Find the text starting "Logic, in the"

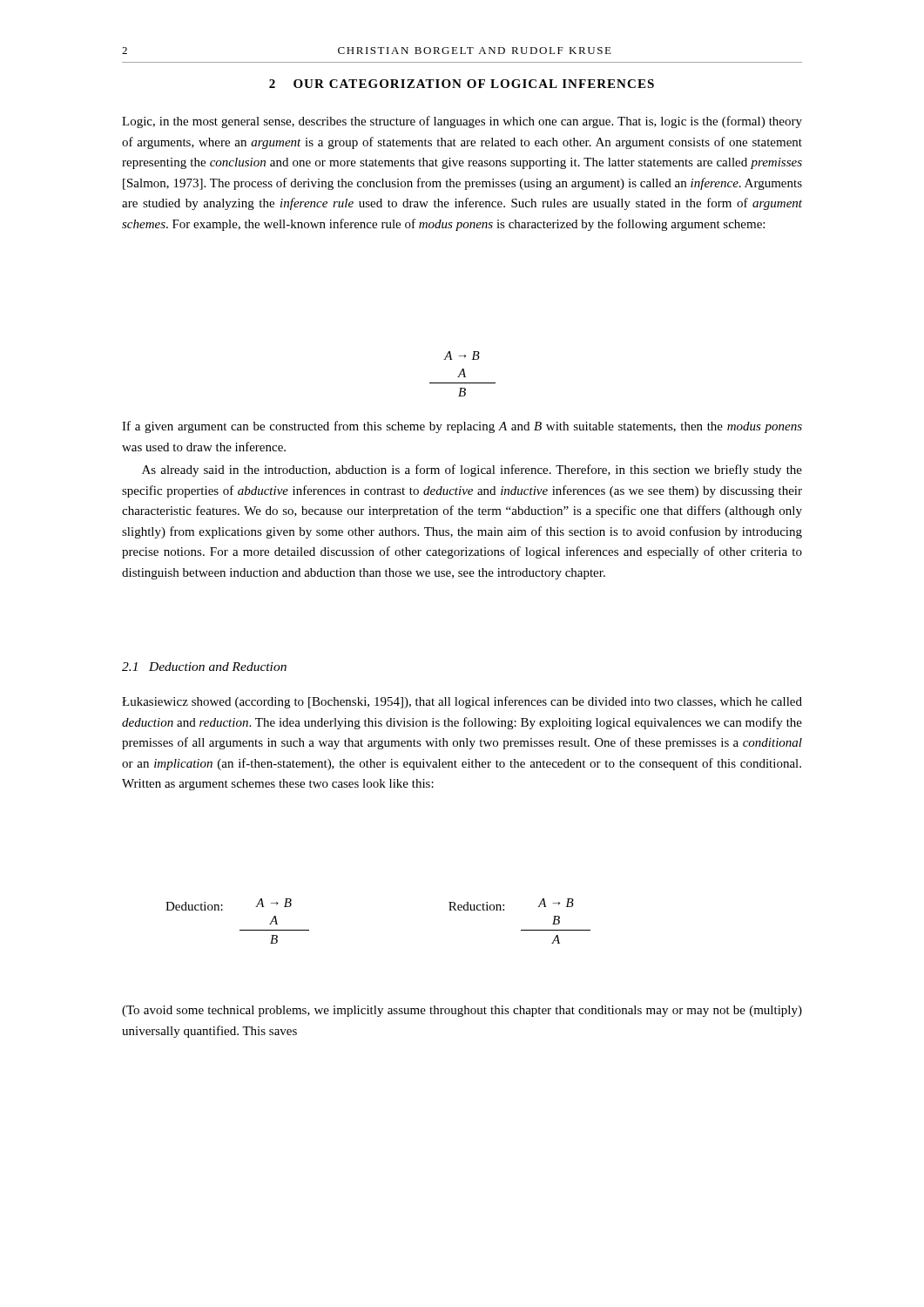[462, 172]
